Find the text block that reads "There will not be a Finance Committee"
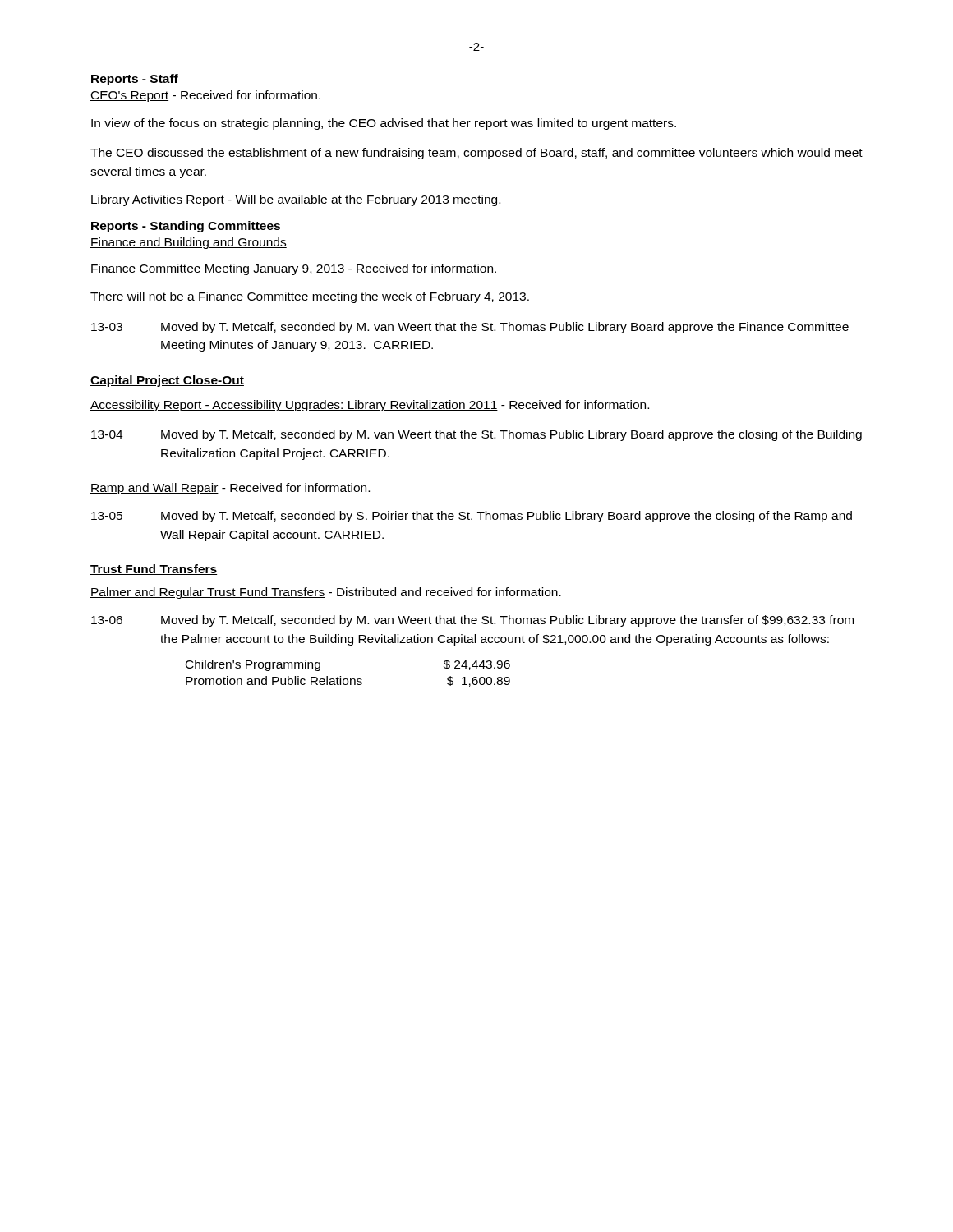953x1232 pixels. click(x=310, y=296)
